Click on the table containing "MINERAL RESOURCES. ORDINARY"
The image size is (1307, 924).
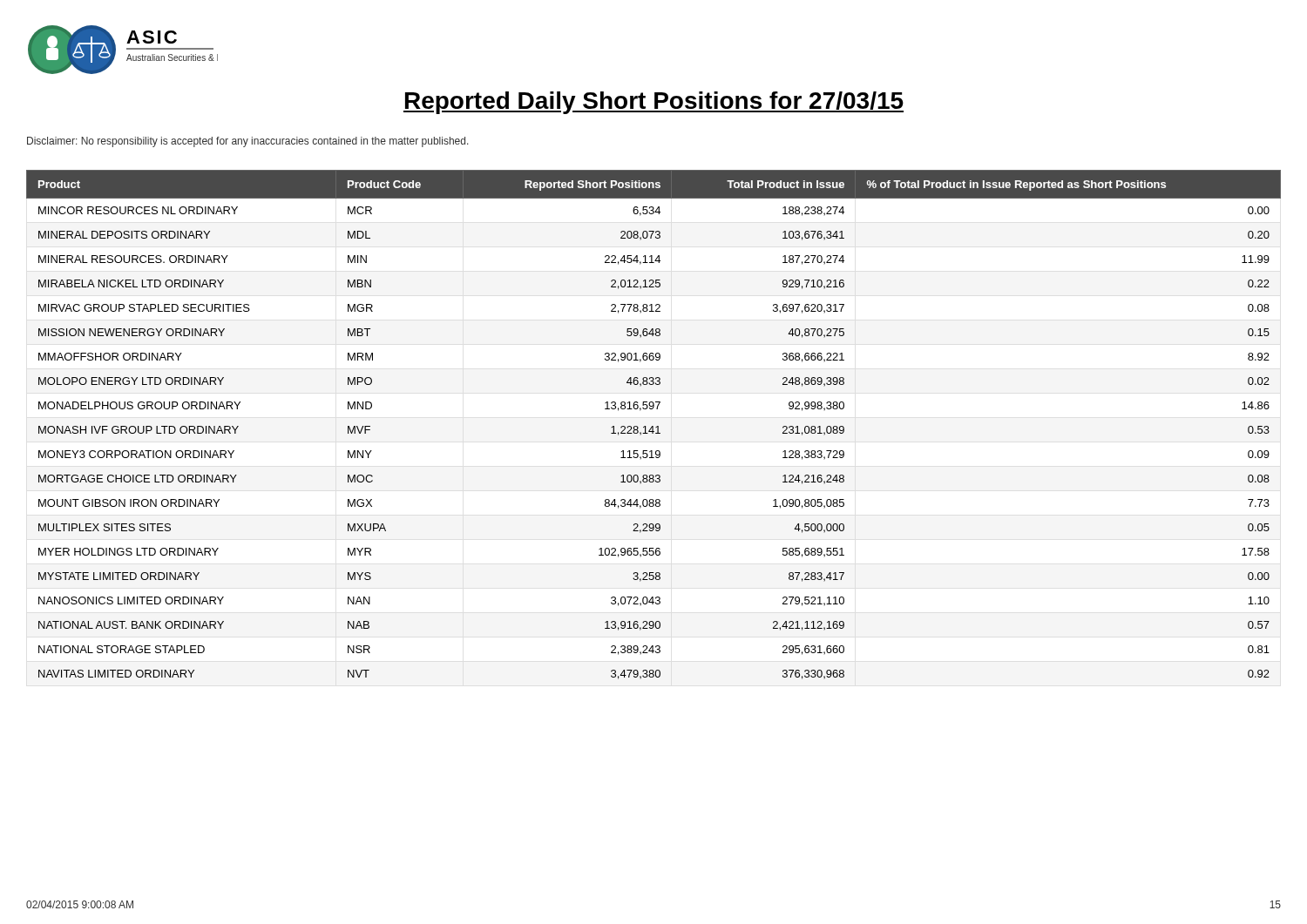point(654,428)
